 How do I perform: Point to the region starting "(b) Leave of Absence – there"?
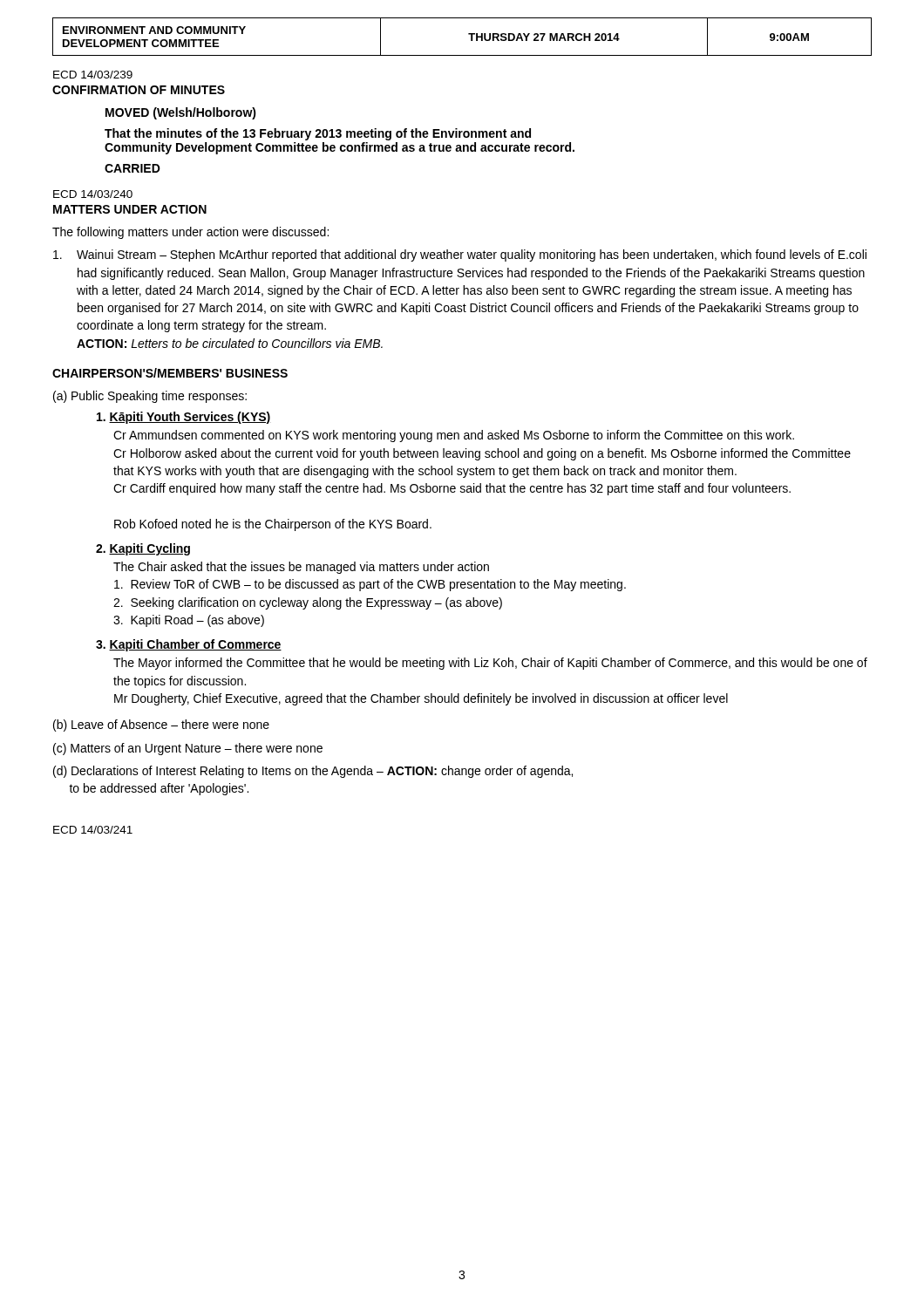pos(161,725)
